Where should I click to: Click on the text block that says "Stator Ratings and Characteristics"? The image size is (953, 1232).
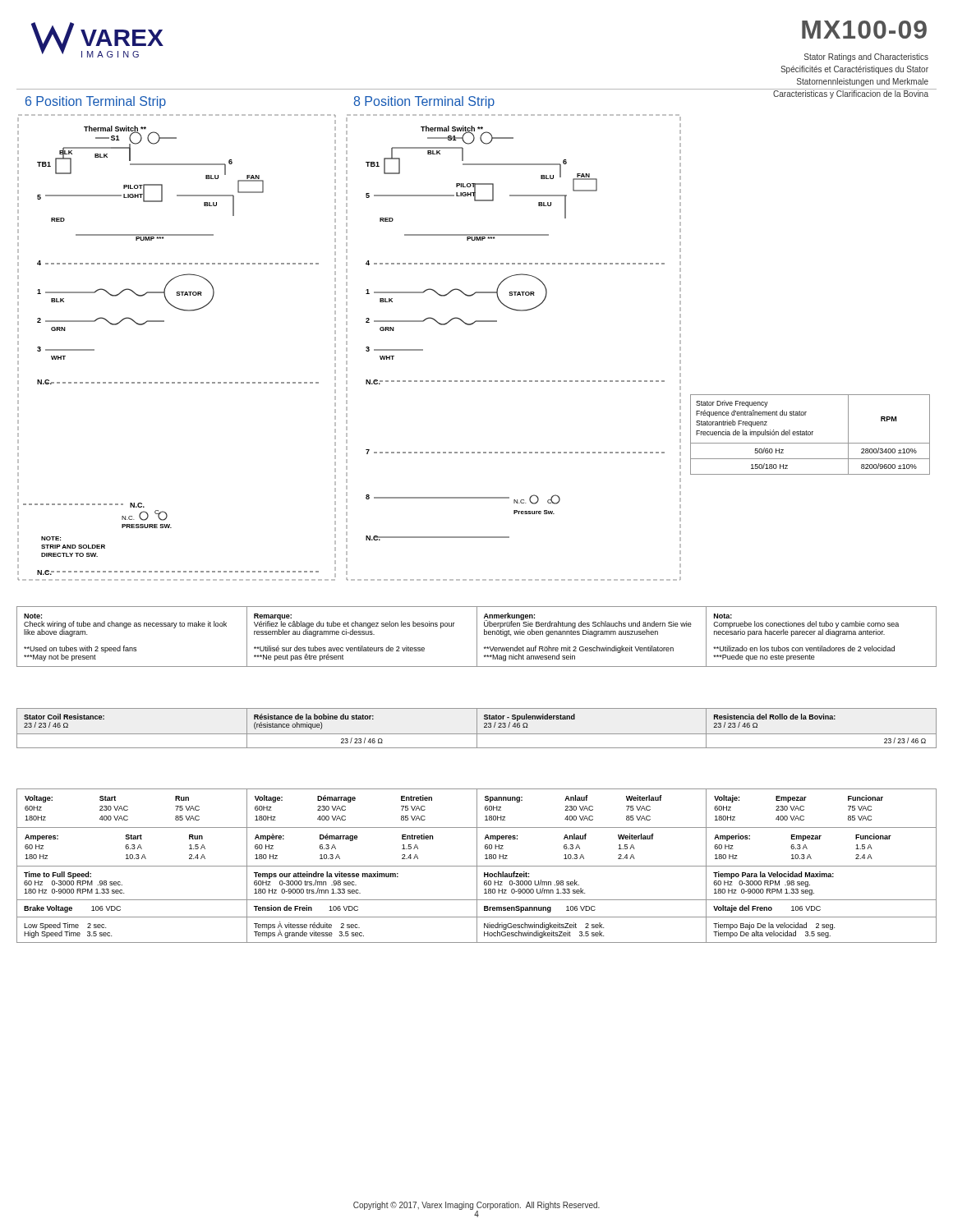(851, 76)
